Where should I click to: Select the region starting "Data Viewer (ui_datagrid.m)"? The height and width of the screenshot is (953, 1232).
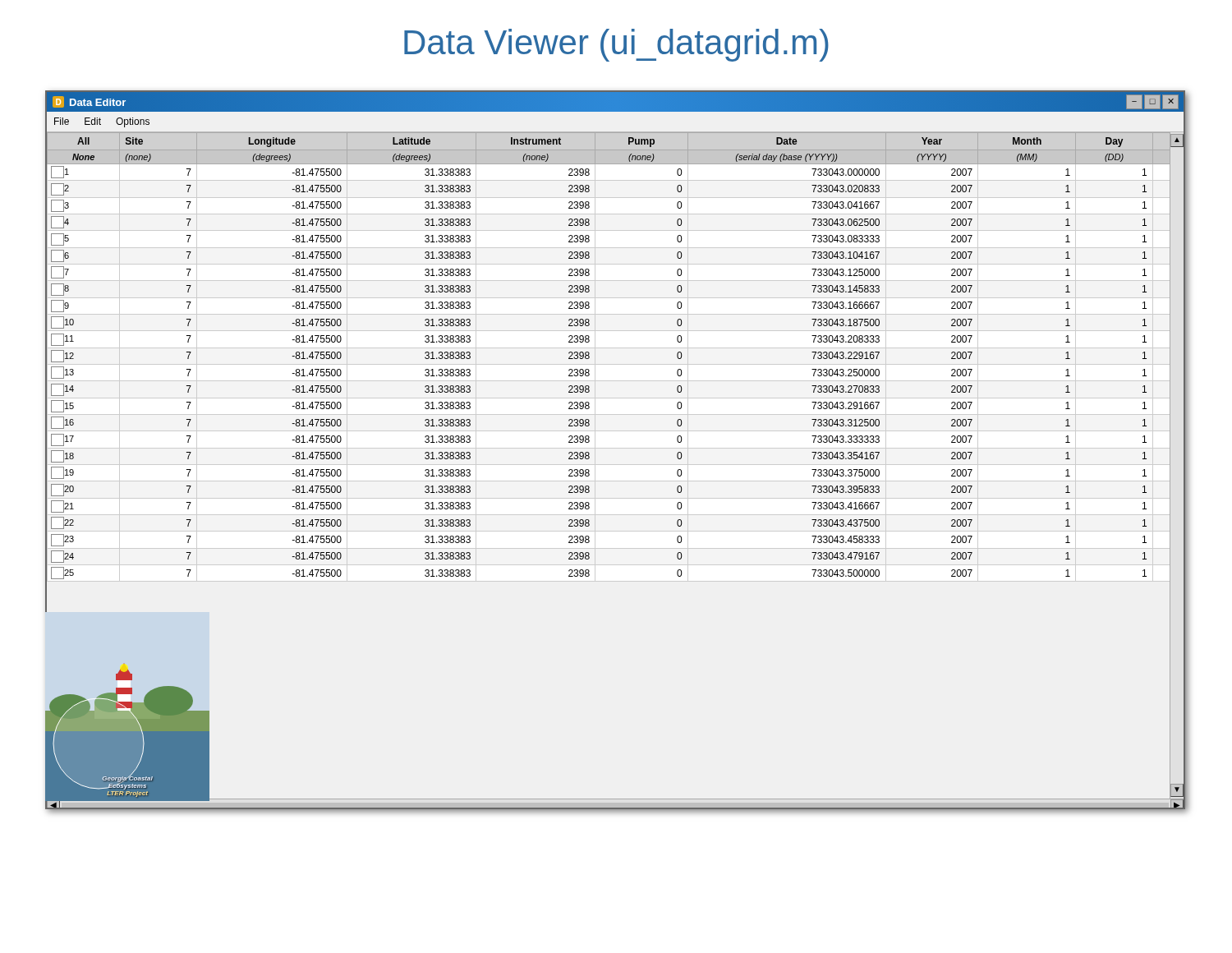pyautogui.click(x=616, y=42)
